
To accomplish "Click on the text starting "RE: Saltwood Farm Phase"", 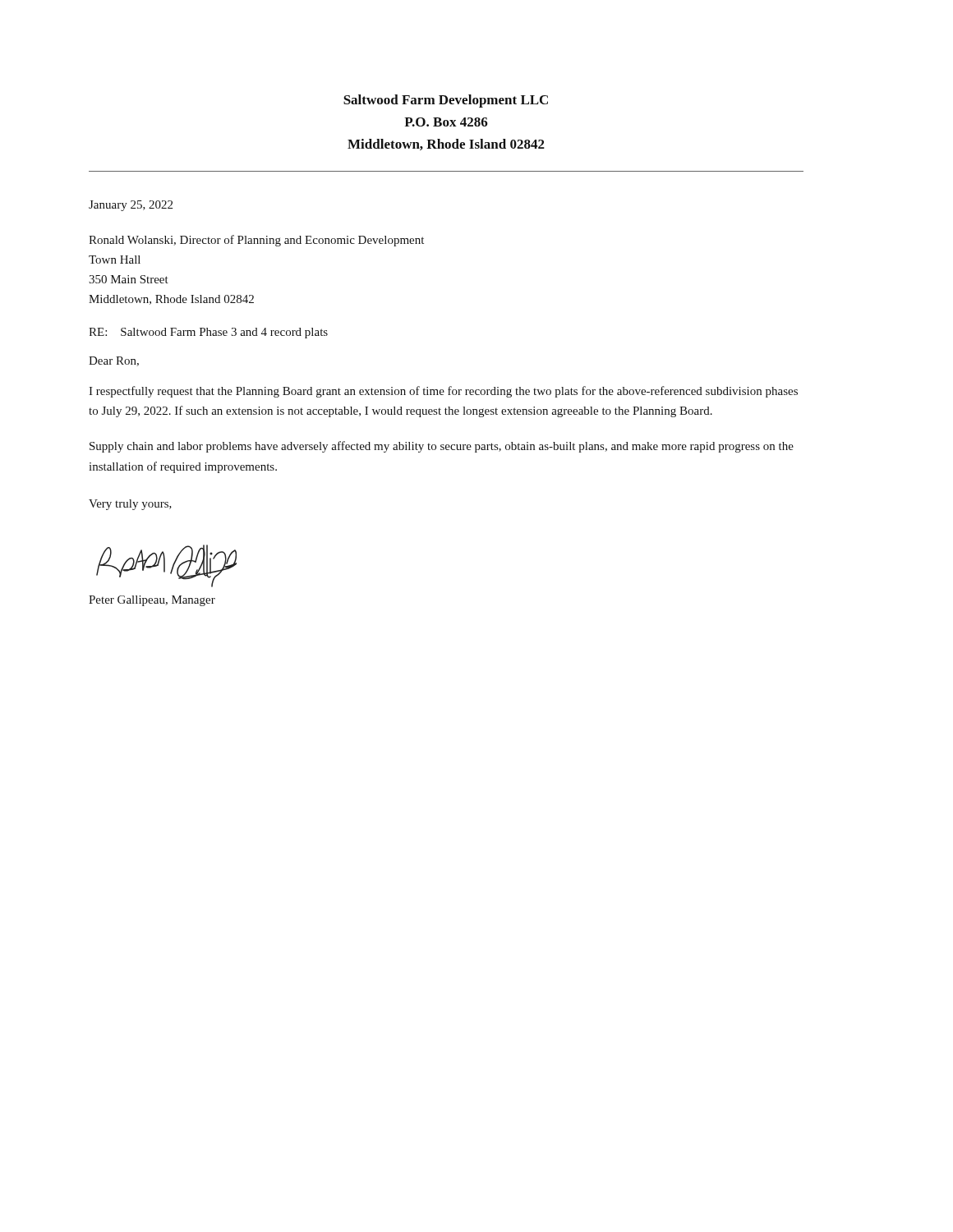I will coord(208,331).
